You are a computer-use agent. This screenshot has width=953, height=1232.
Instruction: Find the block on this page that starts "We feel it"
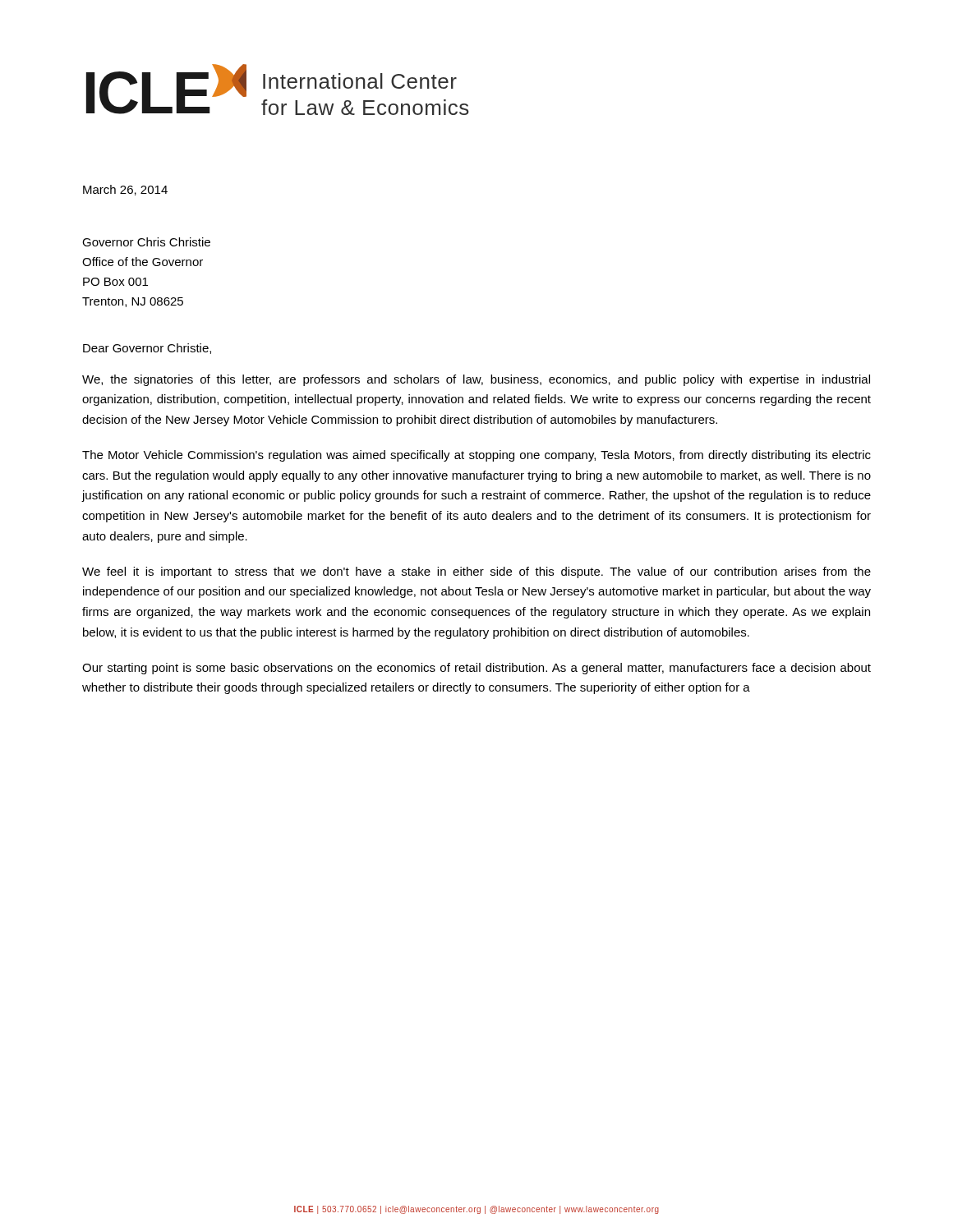(x=476, y=601)
